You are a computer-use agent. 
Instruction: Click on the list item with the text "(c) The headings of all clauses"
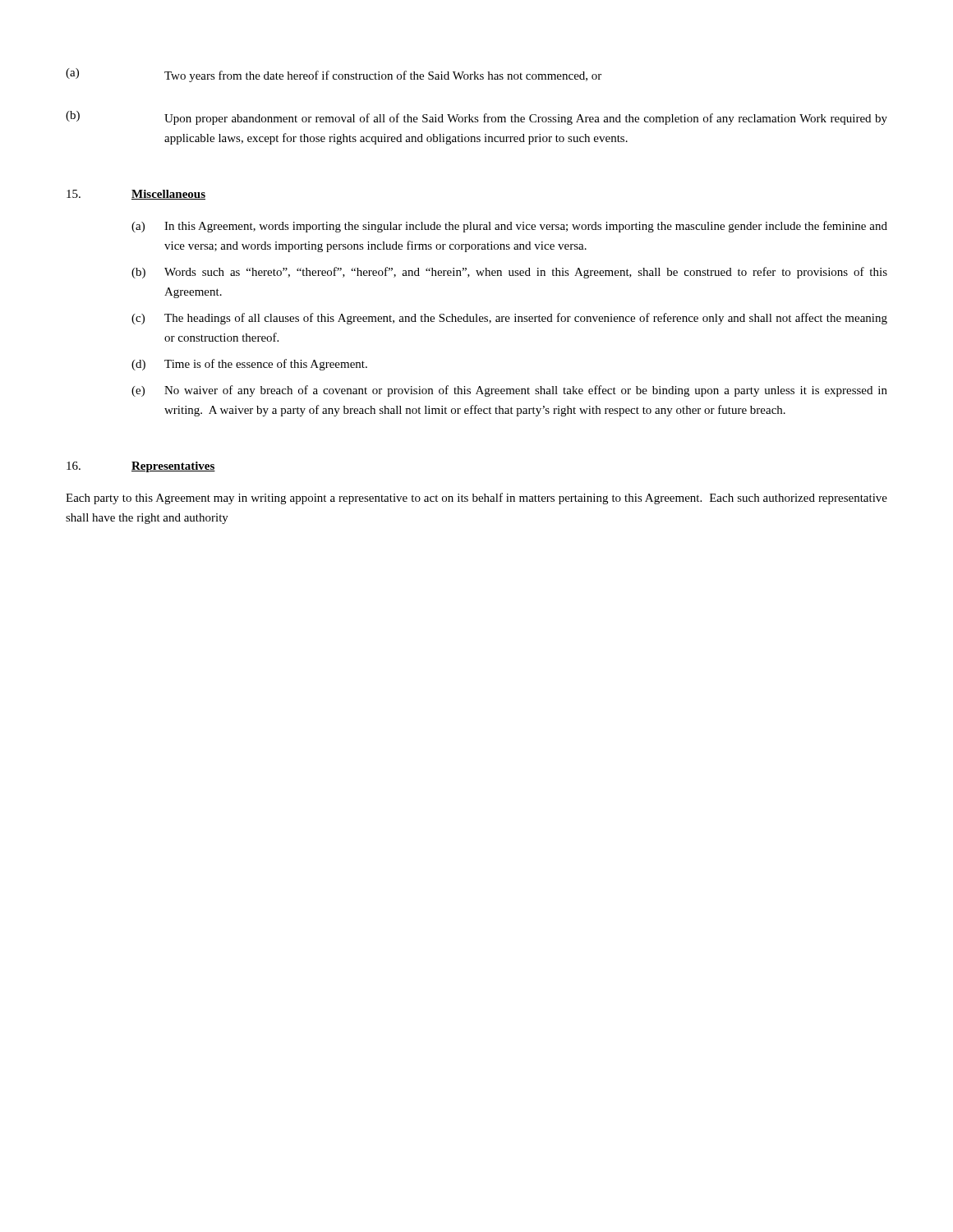point(509,328)
